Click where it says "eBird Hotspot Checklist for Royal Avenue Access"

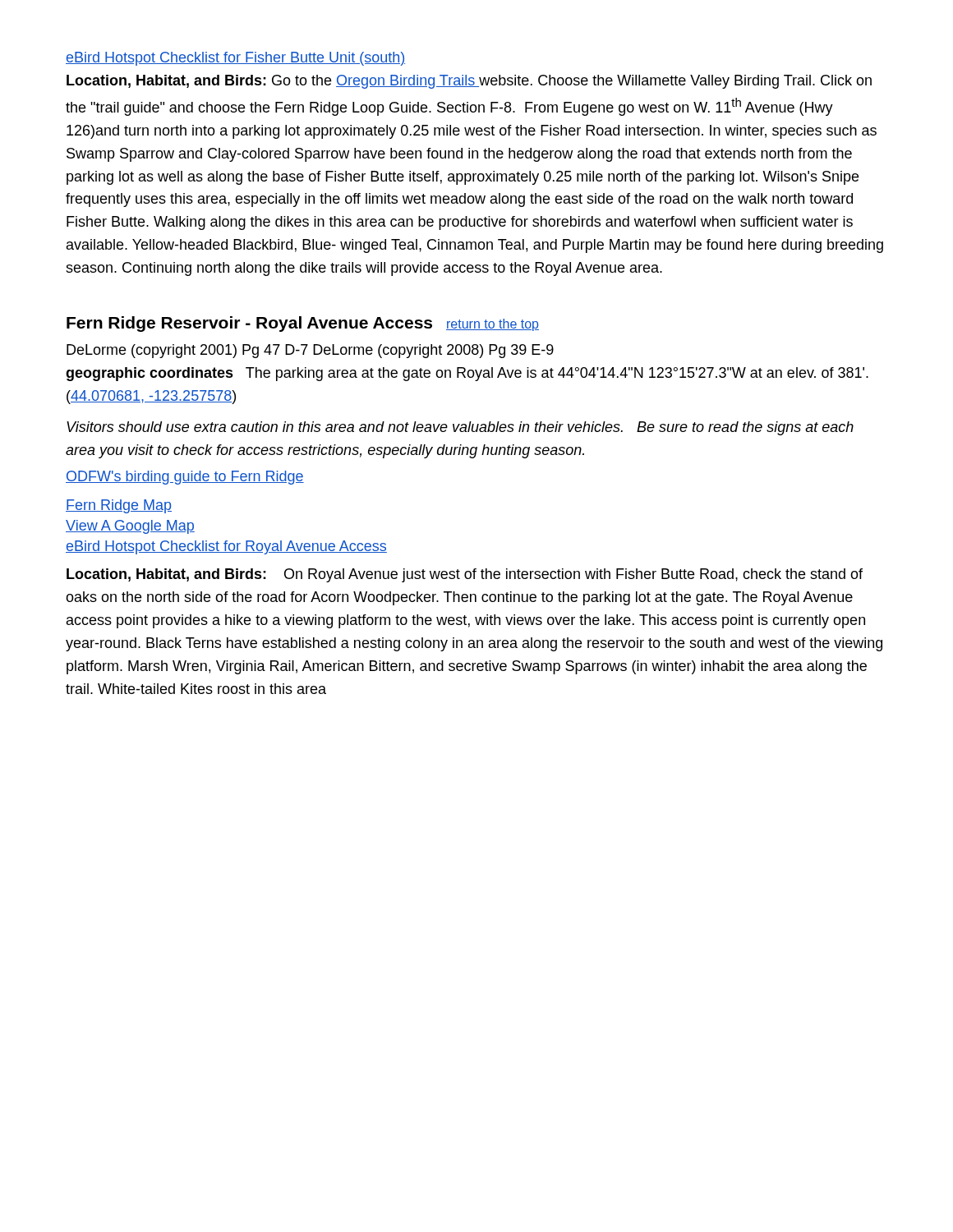click(x=226, y=547)
